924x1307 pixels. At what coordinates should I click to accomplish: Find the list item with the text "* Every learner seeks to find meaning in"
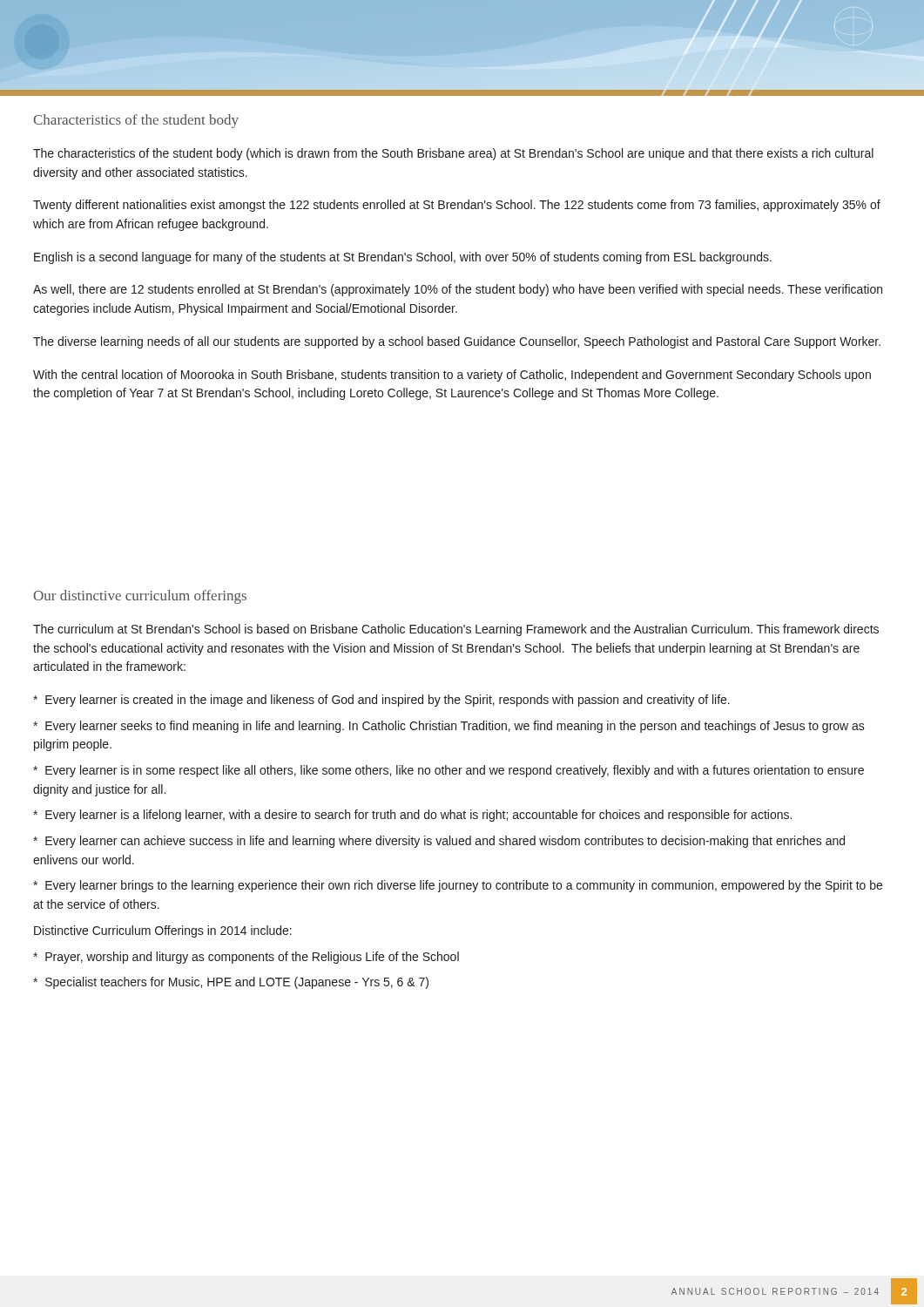(449, 735)
